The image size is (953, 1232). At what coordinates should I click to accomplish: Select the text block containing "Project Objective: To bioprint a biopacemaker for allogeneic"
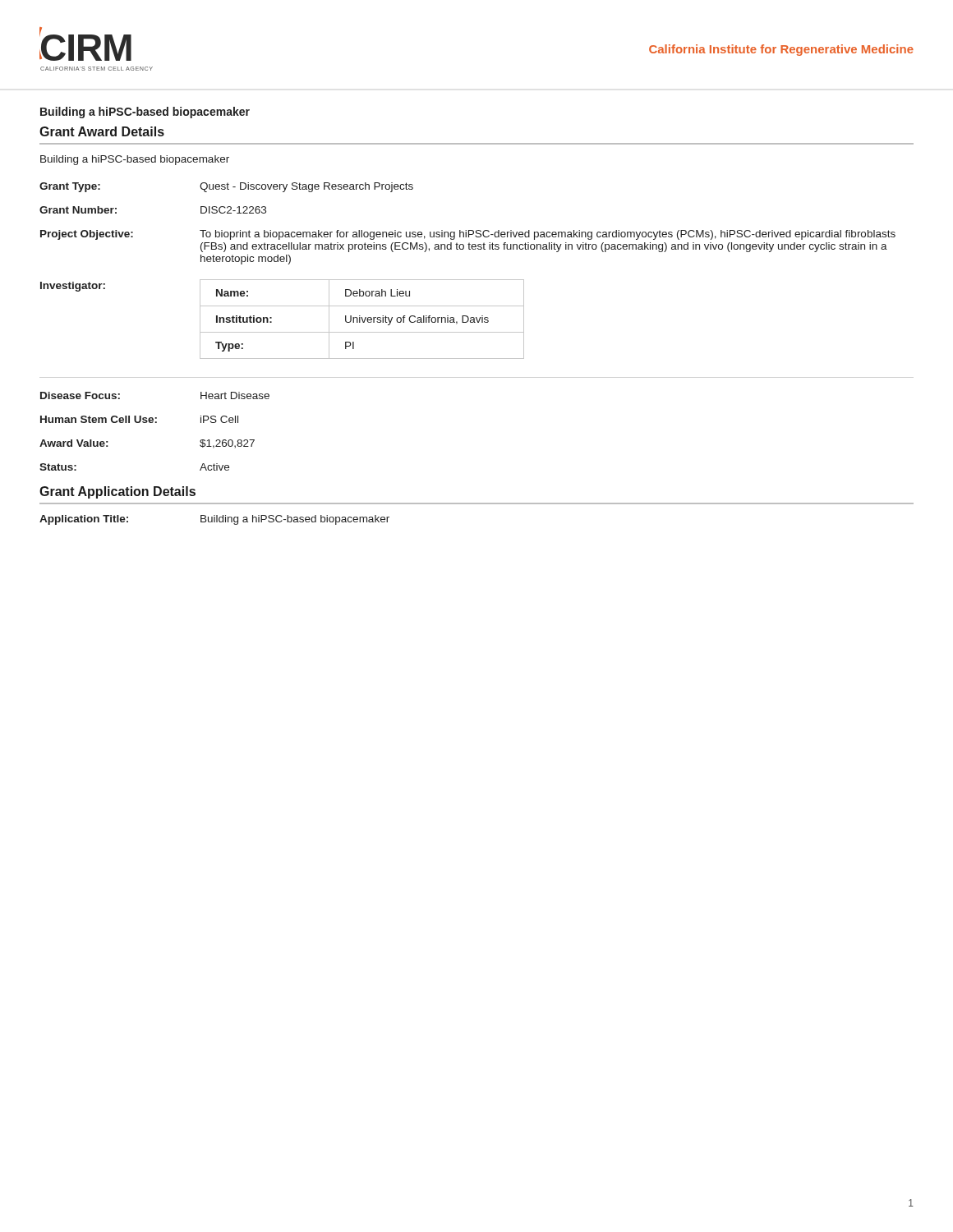pos(476,246)
